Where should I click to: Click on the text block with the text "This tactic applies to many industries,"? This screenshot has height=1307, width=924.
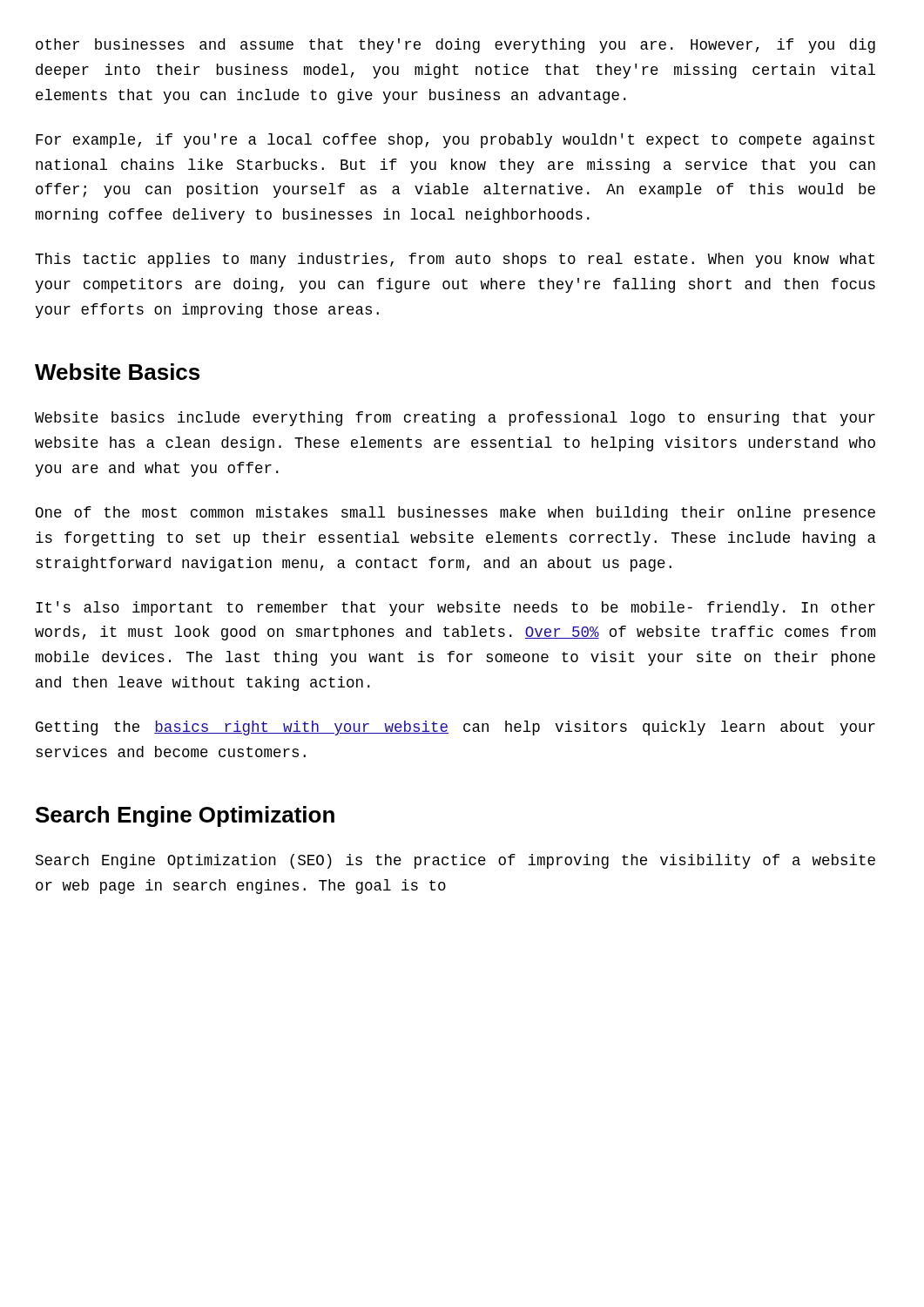[x=455, y=285]
